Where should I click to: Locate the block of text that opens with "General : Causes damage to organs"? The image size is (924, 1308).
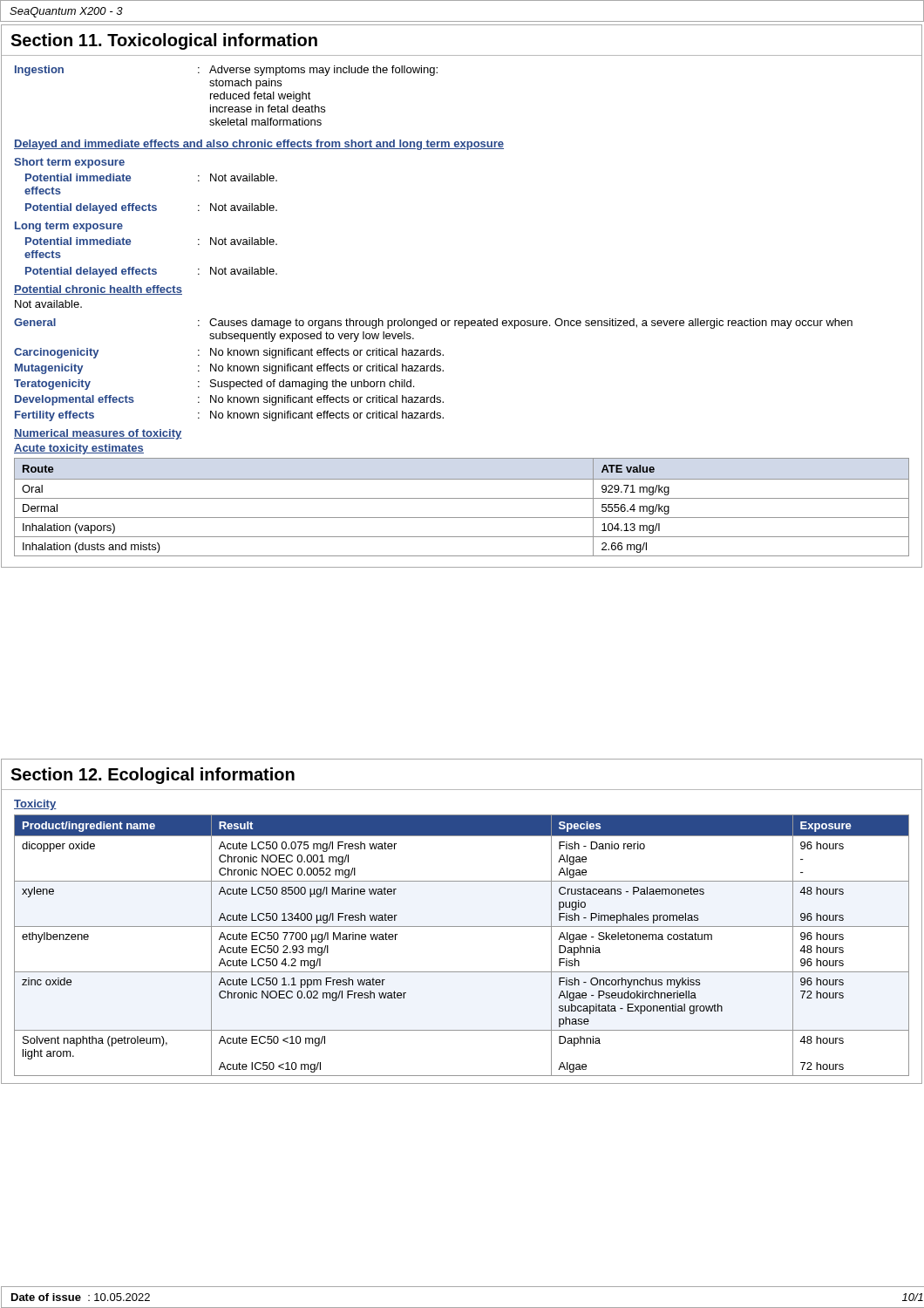click(x=462, y=329)
